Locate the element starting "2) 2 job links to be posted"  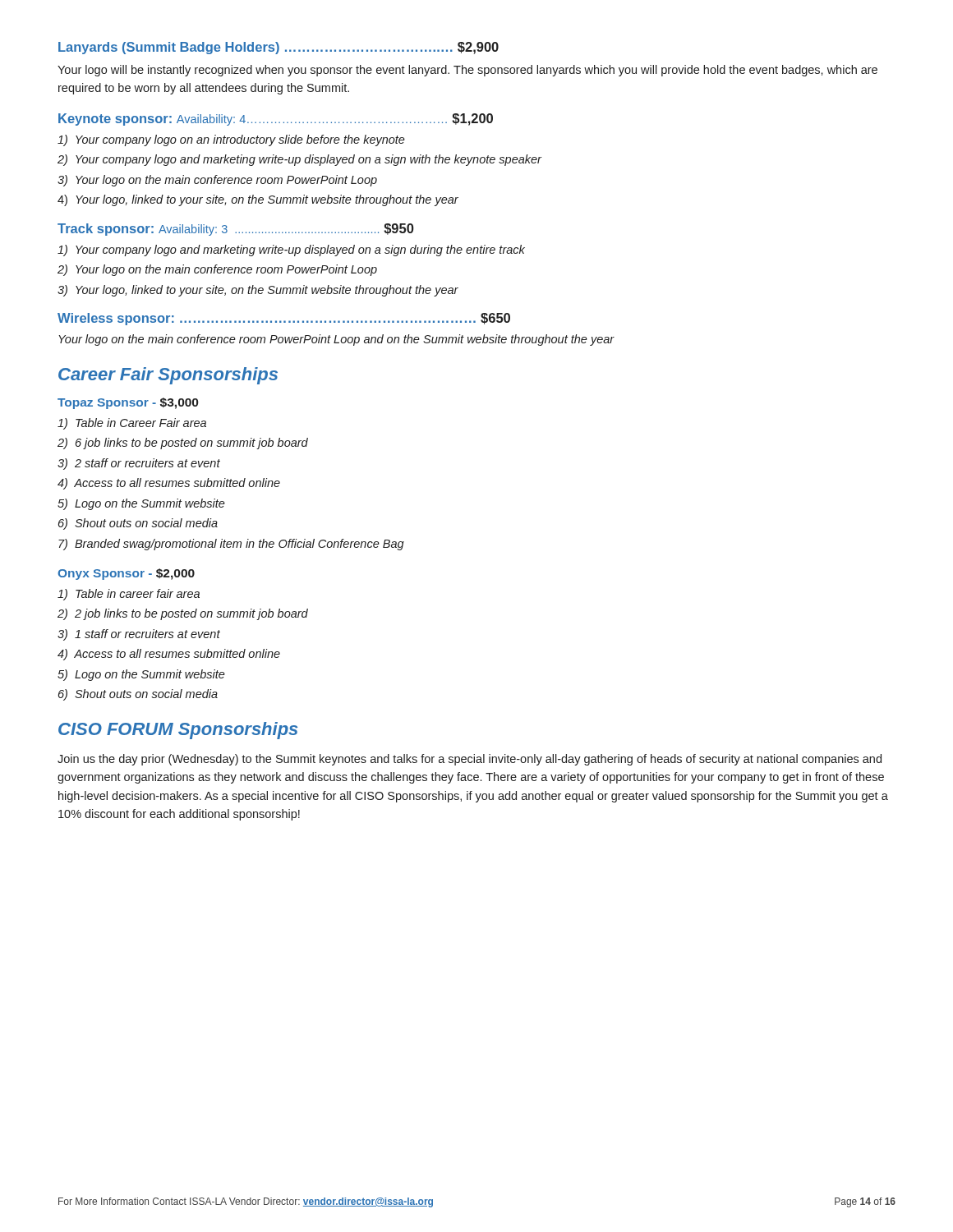pyautogui.click(x=183, y=614)
